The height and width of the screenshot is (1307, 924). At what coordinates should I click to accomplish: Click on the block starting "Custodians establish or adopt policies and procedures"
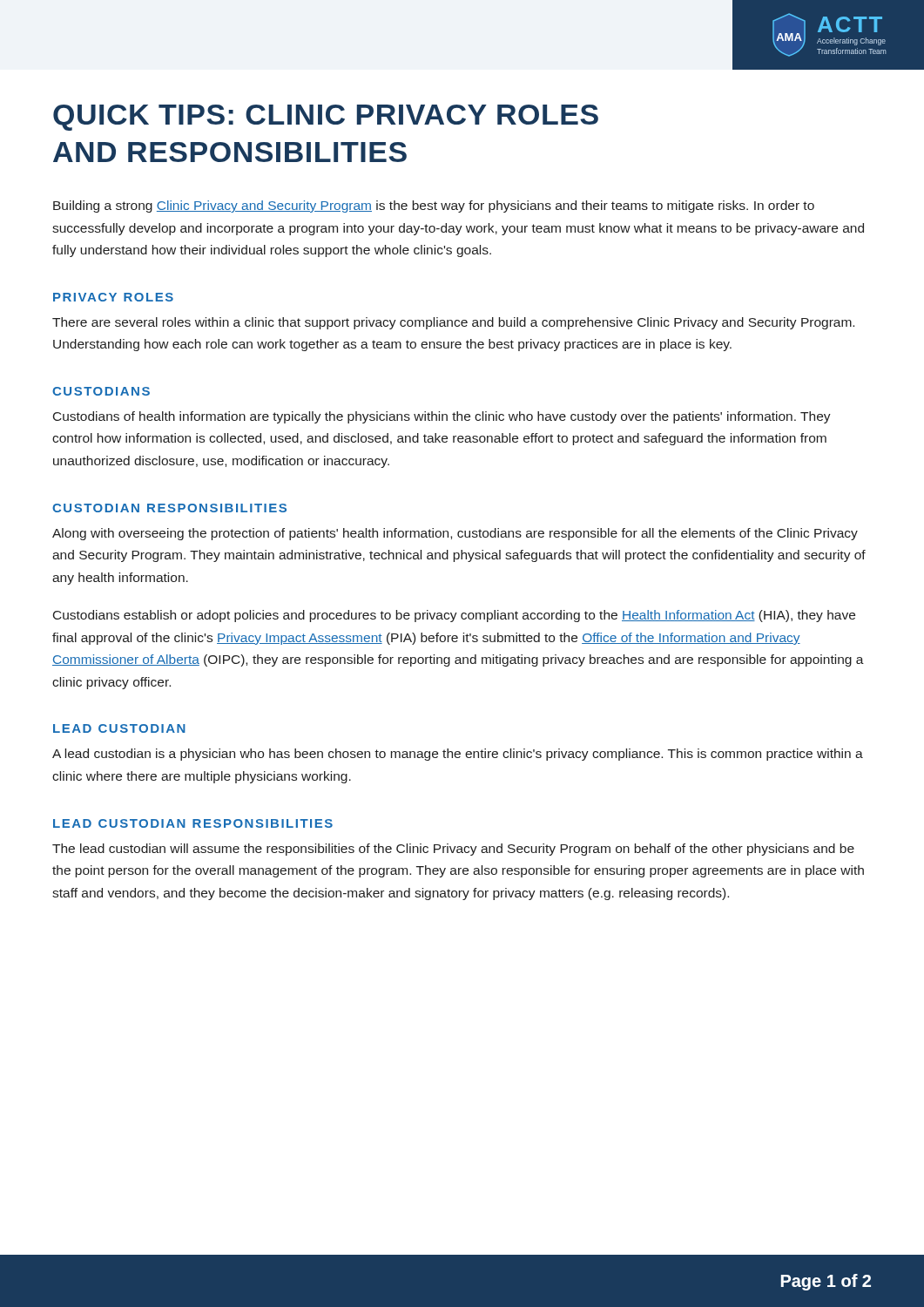(458, 648)
